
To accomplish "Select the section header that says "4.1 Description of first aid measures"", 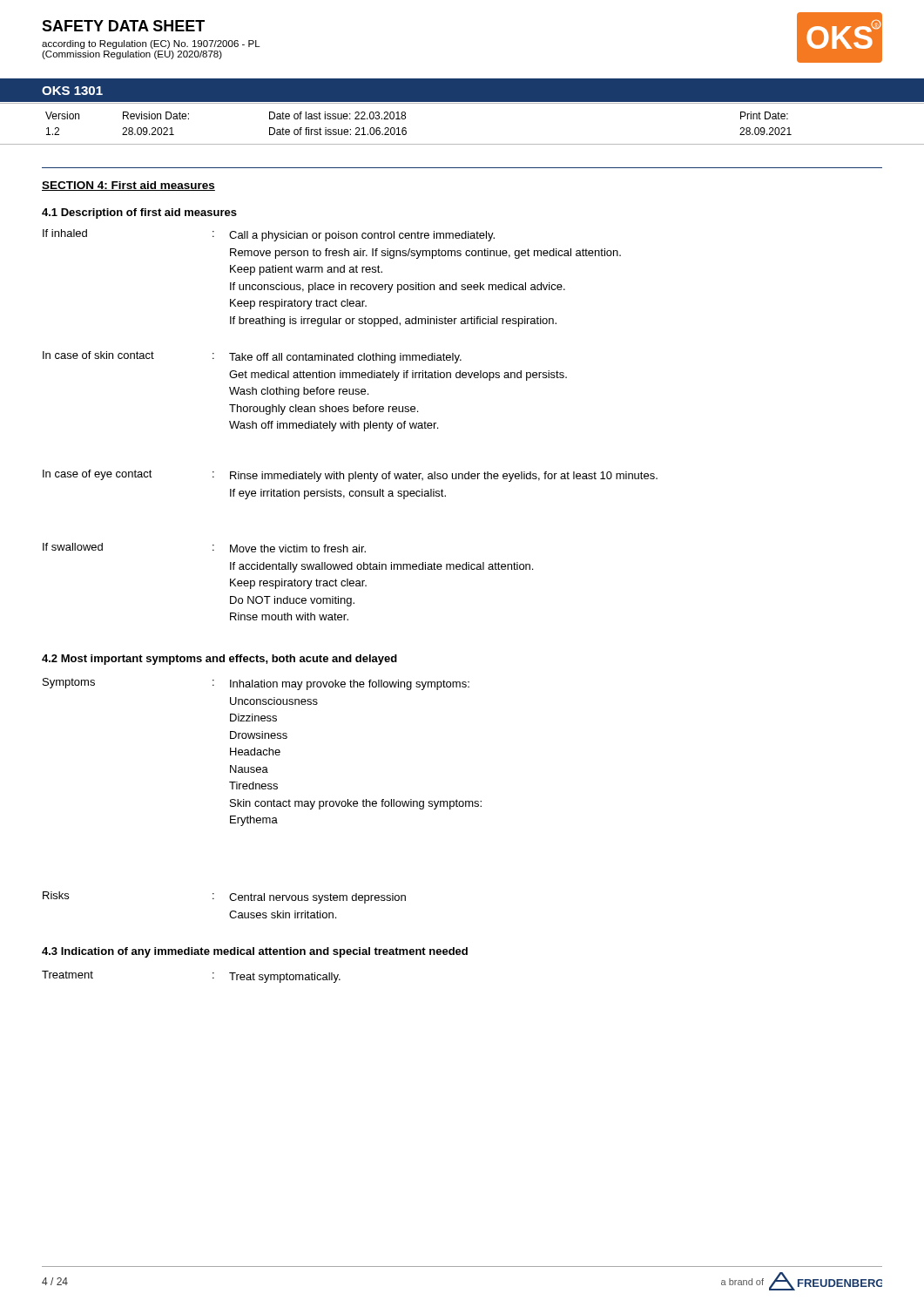I will [x=139, y=212].
